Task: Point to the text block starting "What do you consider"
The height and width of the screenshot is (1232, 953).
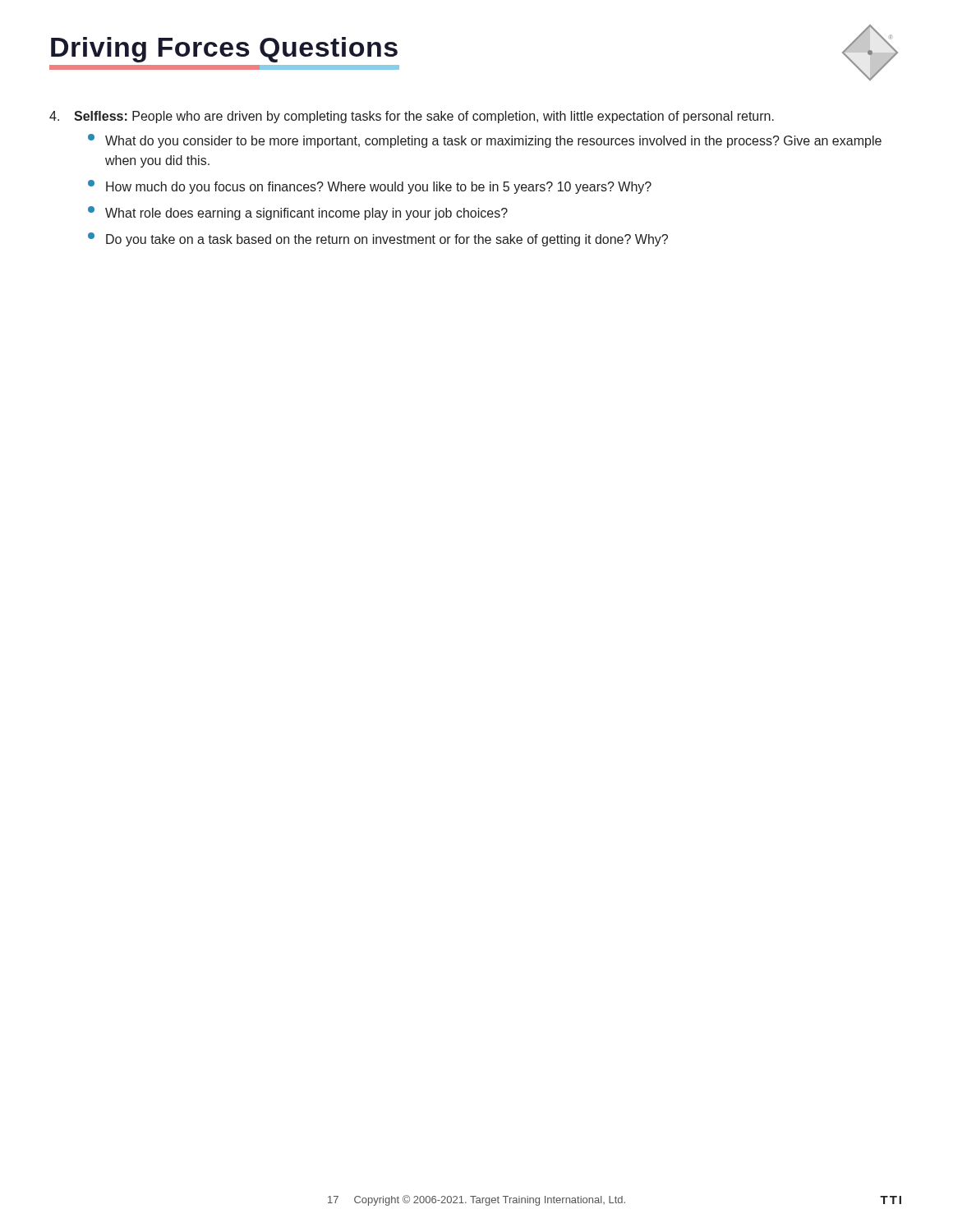Action: (495, 151)
